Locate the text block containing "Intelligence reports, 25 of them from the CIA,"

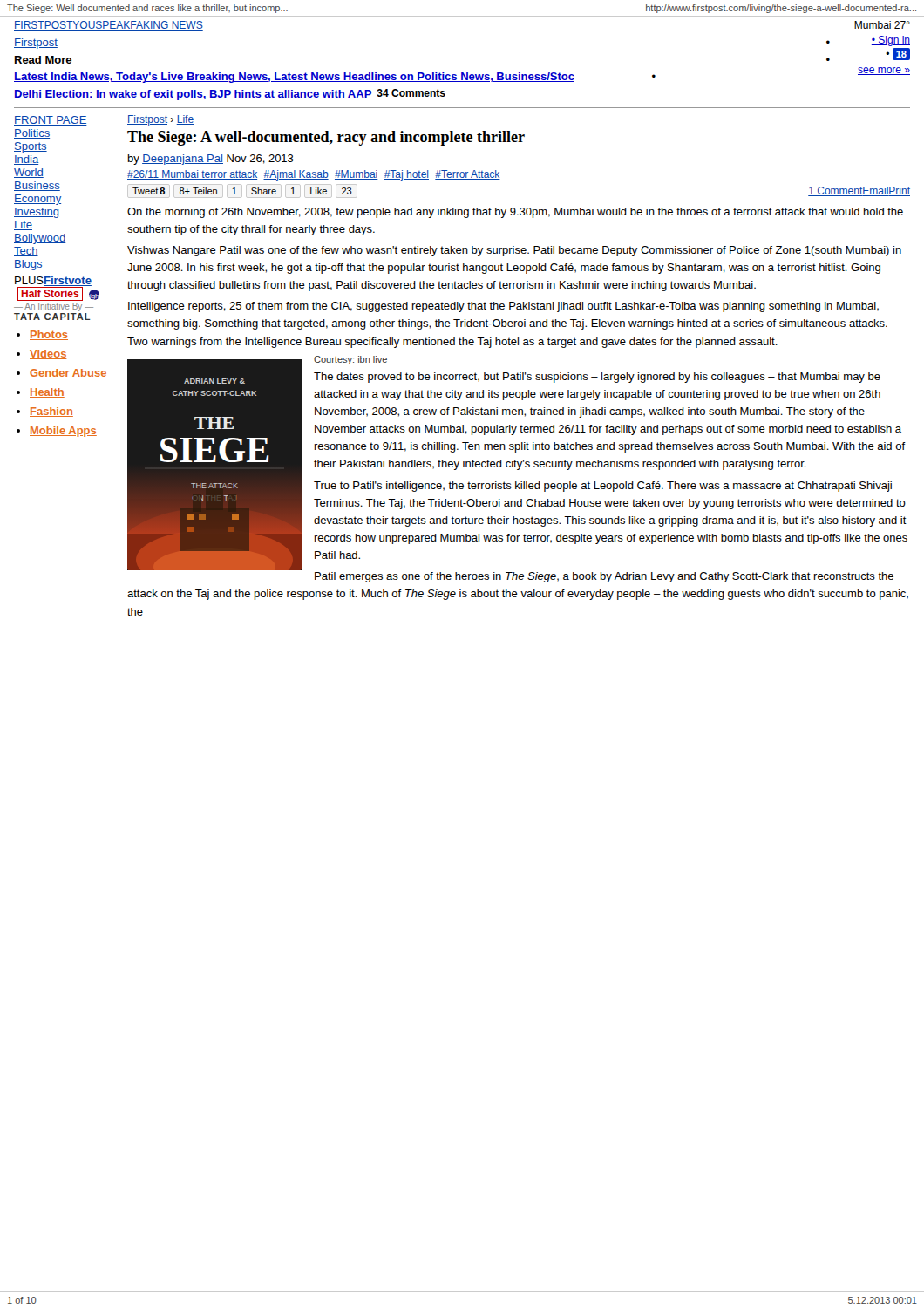[x=508, y=323]
